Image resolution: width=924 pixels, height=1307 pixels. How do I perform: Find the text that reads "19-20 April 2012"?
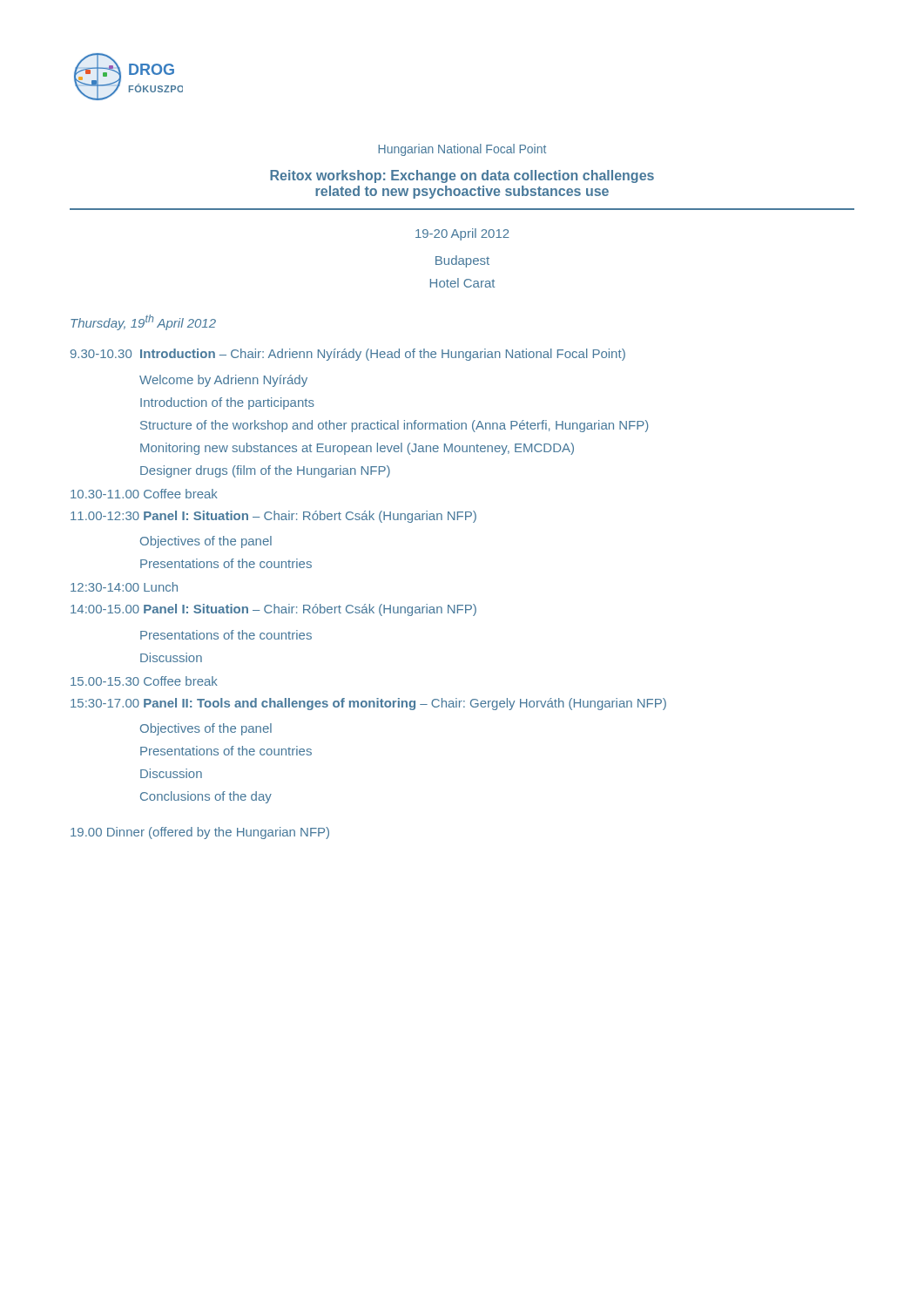[462, 233]
